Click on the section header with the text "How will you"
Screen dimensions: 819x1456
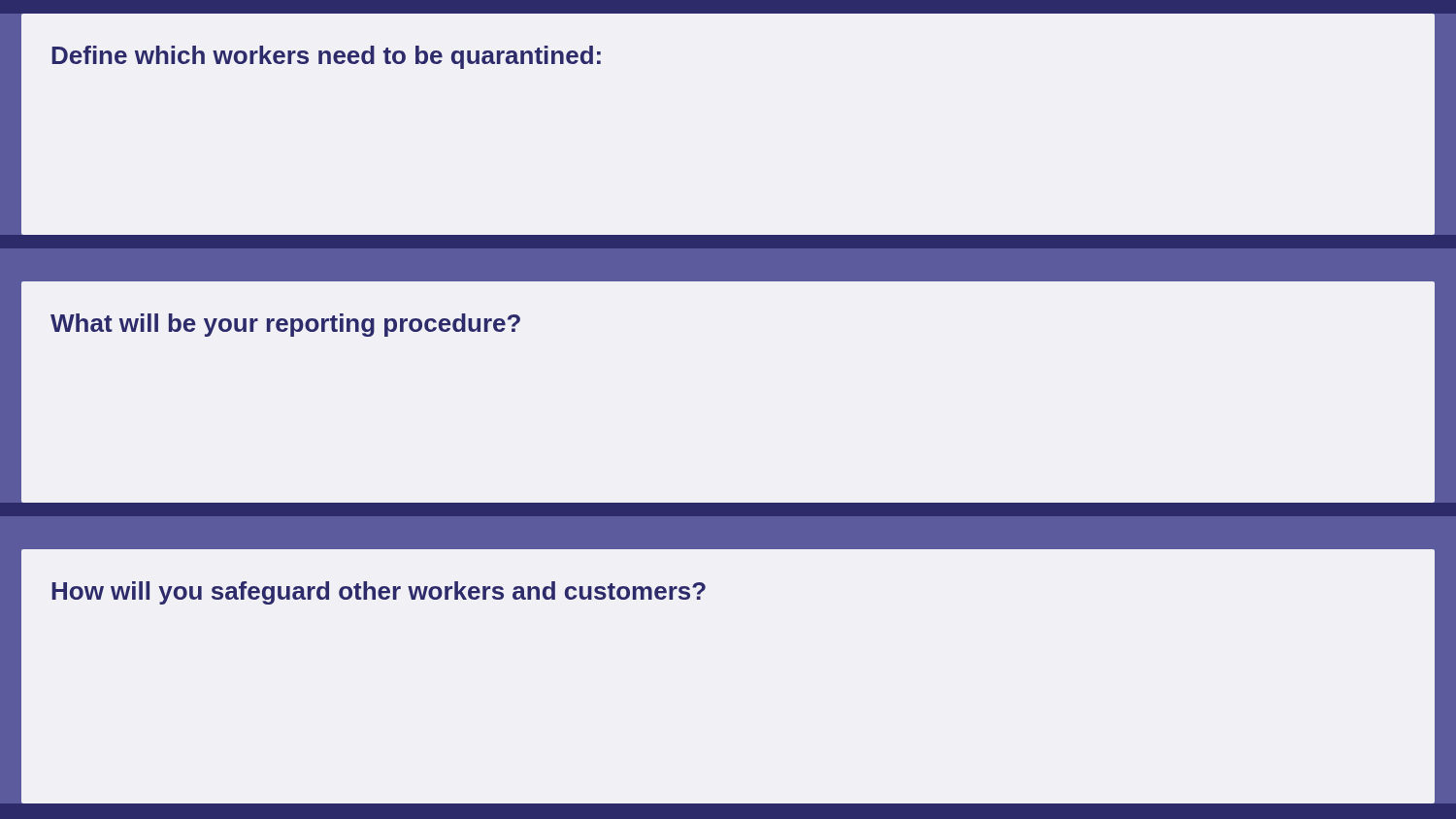click(x=379, y=591)
